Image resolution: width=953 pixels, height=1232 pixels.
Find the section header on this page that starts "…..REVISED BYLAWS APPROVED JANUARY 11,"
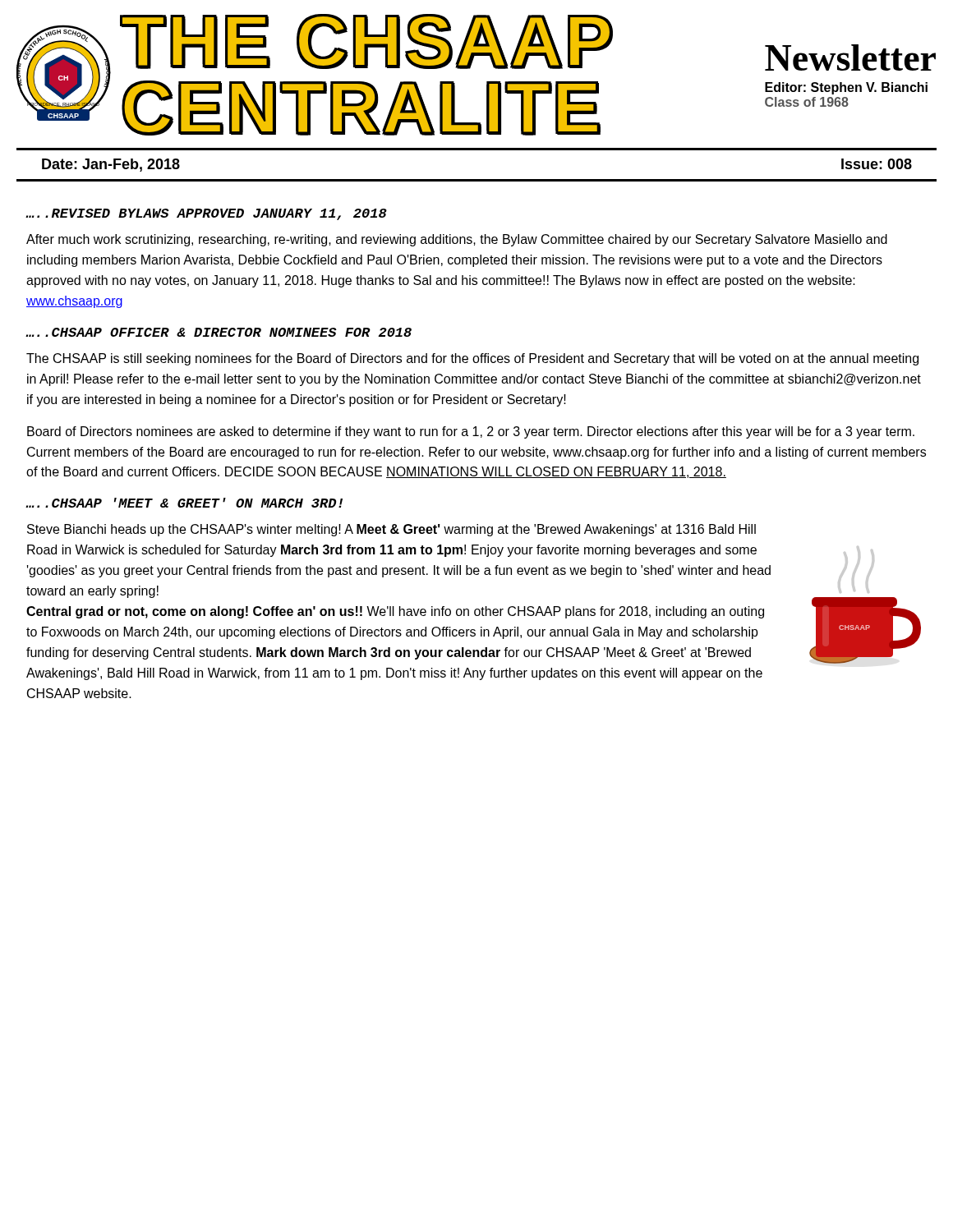click(207, 214)
